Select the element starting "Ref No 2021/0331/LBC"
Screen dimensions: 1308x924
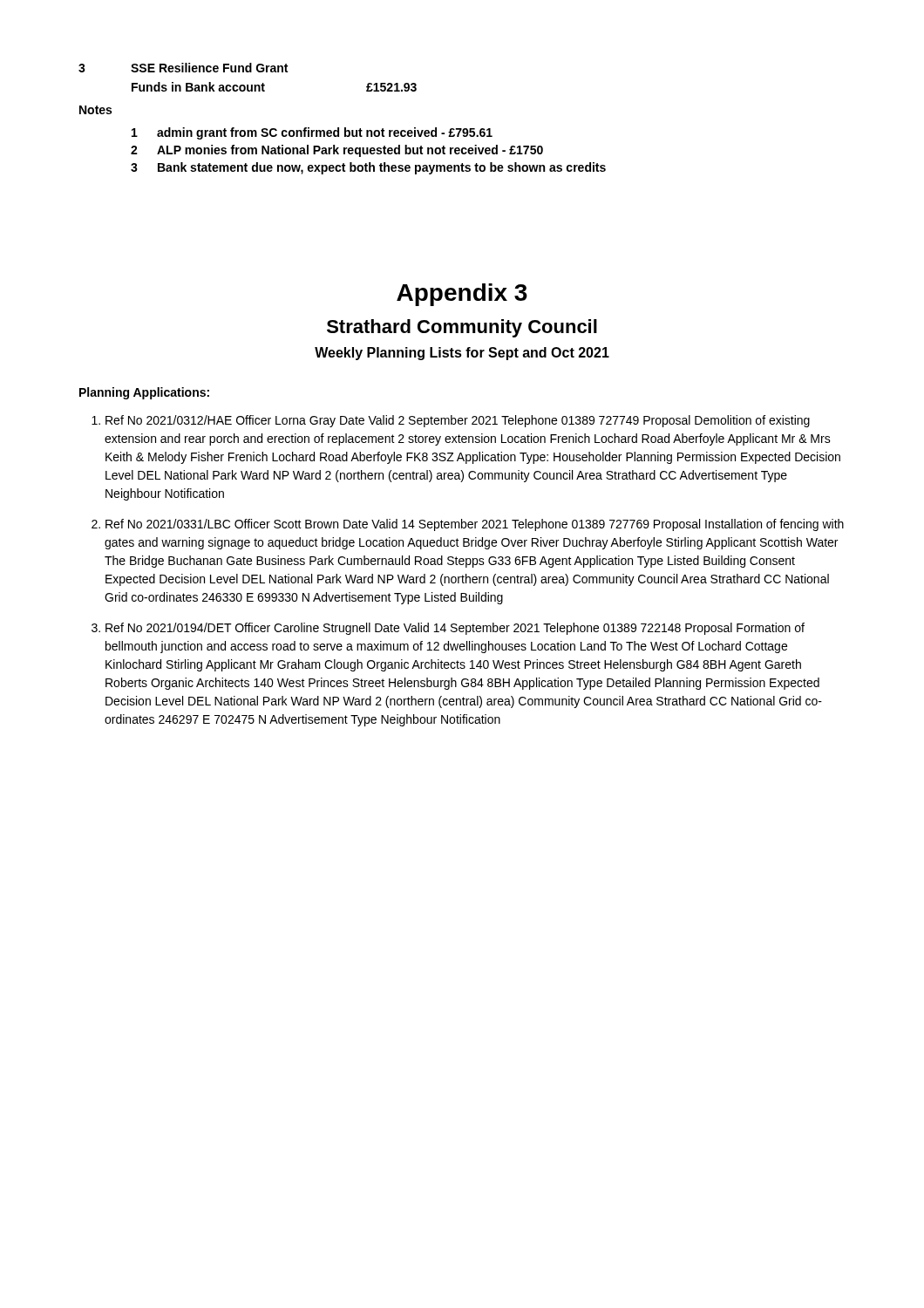[474, 561]
